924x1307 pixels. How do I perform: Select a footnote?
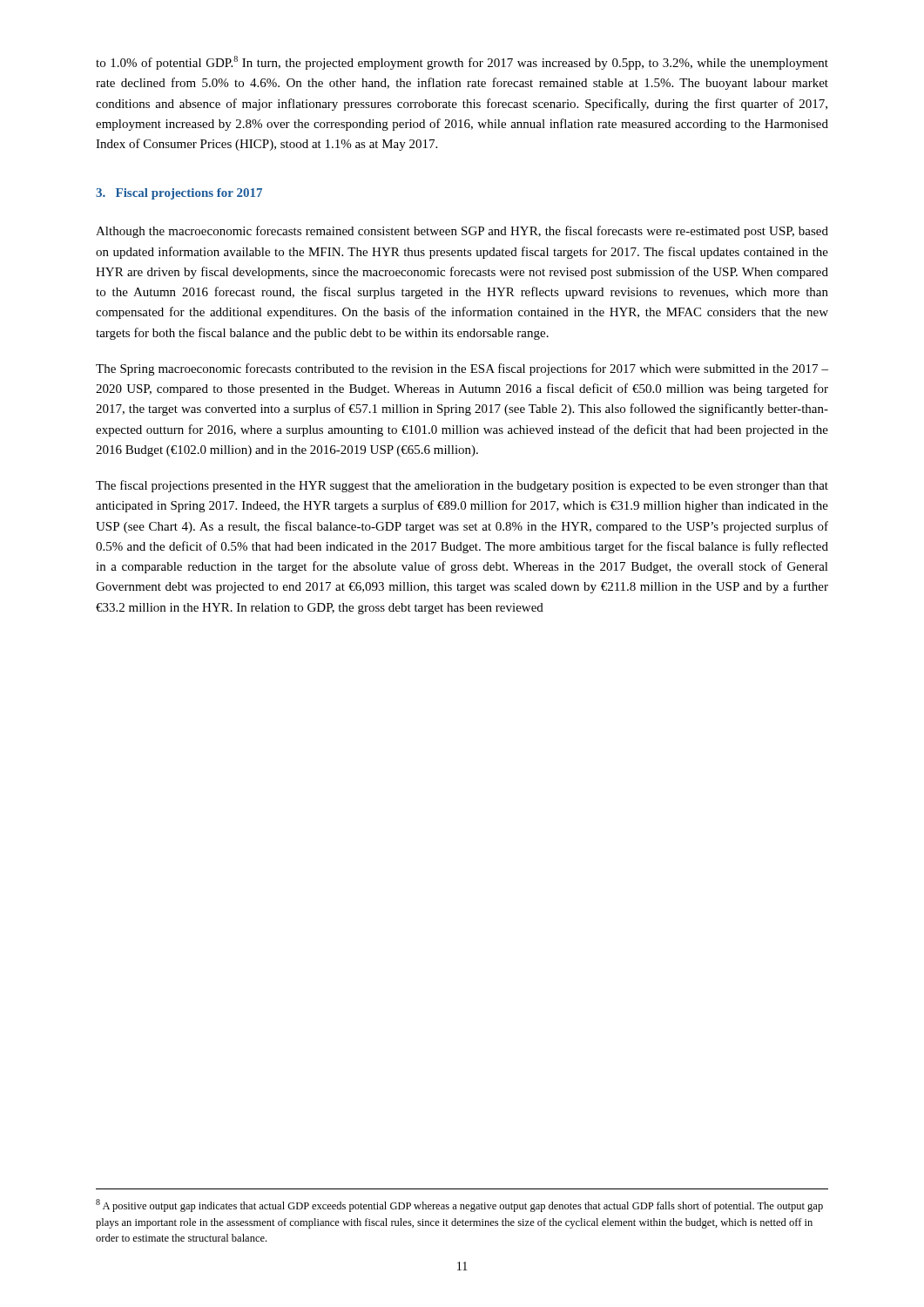459,1221
